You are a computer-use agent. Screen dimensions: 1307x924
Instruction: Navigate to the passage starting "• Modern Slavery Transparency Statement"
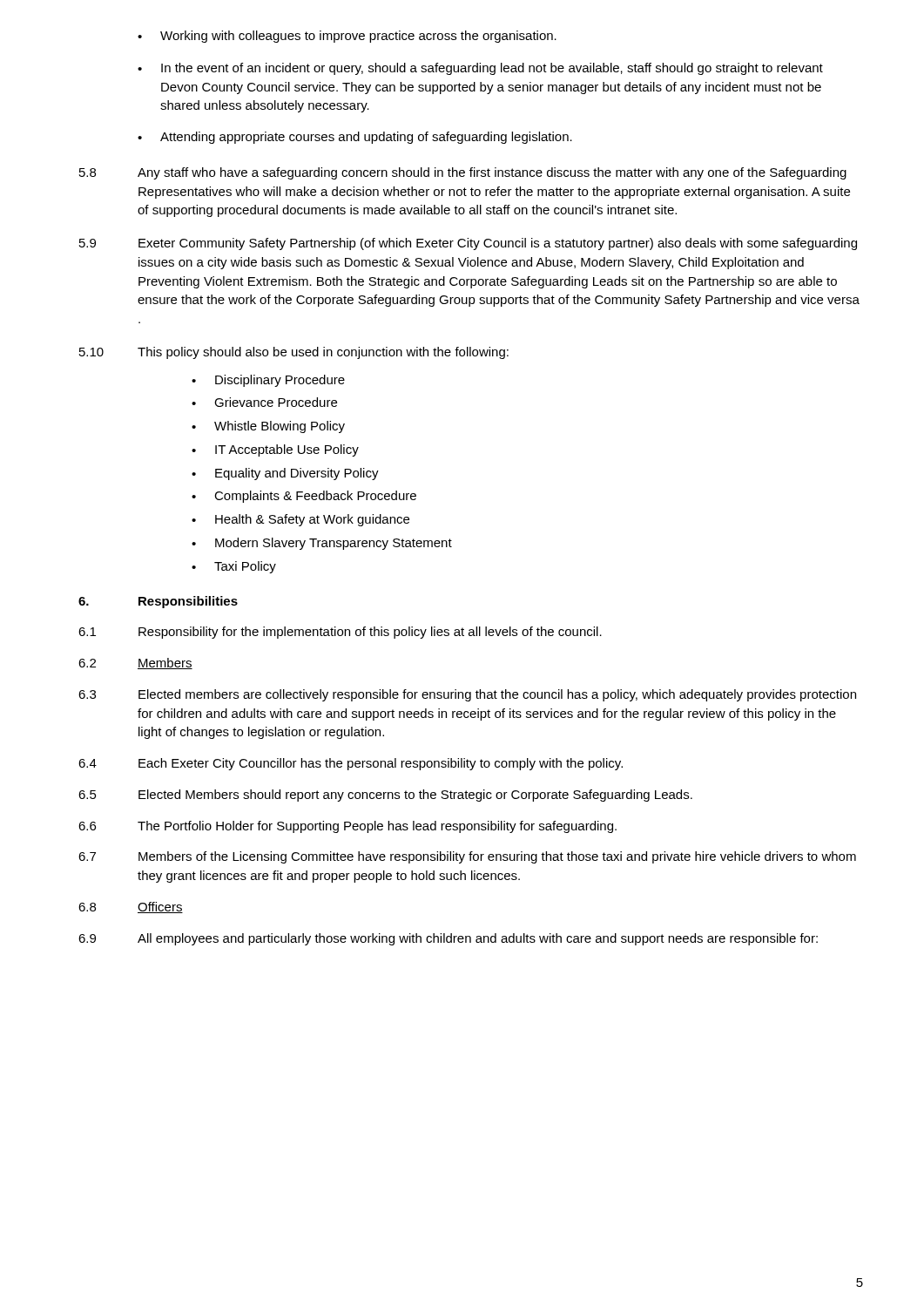click(322, 544)
